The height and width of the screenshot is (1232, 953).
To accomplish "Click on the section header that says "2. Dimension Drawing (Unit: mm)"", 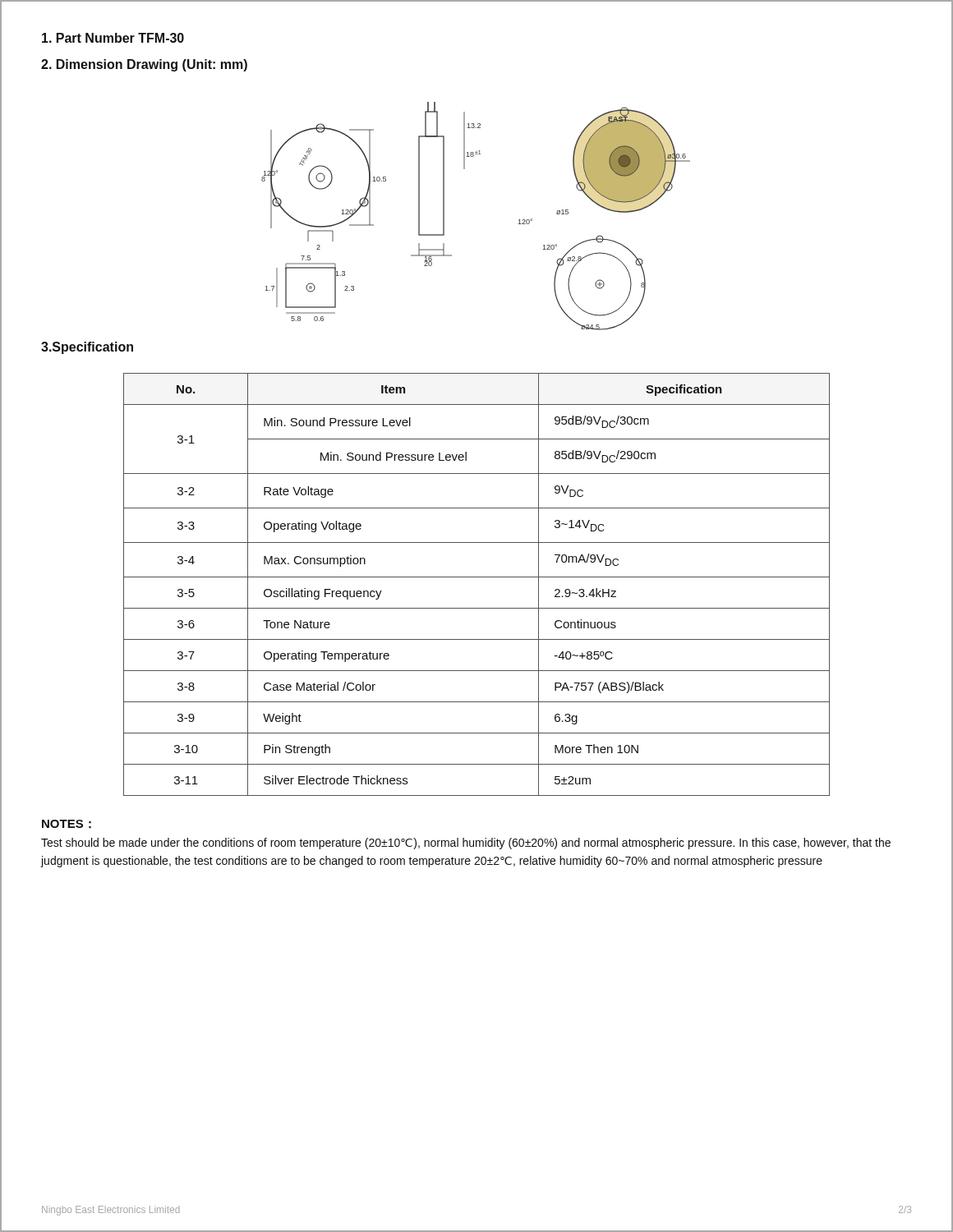I will pyautogui.click(x=144, y=64).
